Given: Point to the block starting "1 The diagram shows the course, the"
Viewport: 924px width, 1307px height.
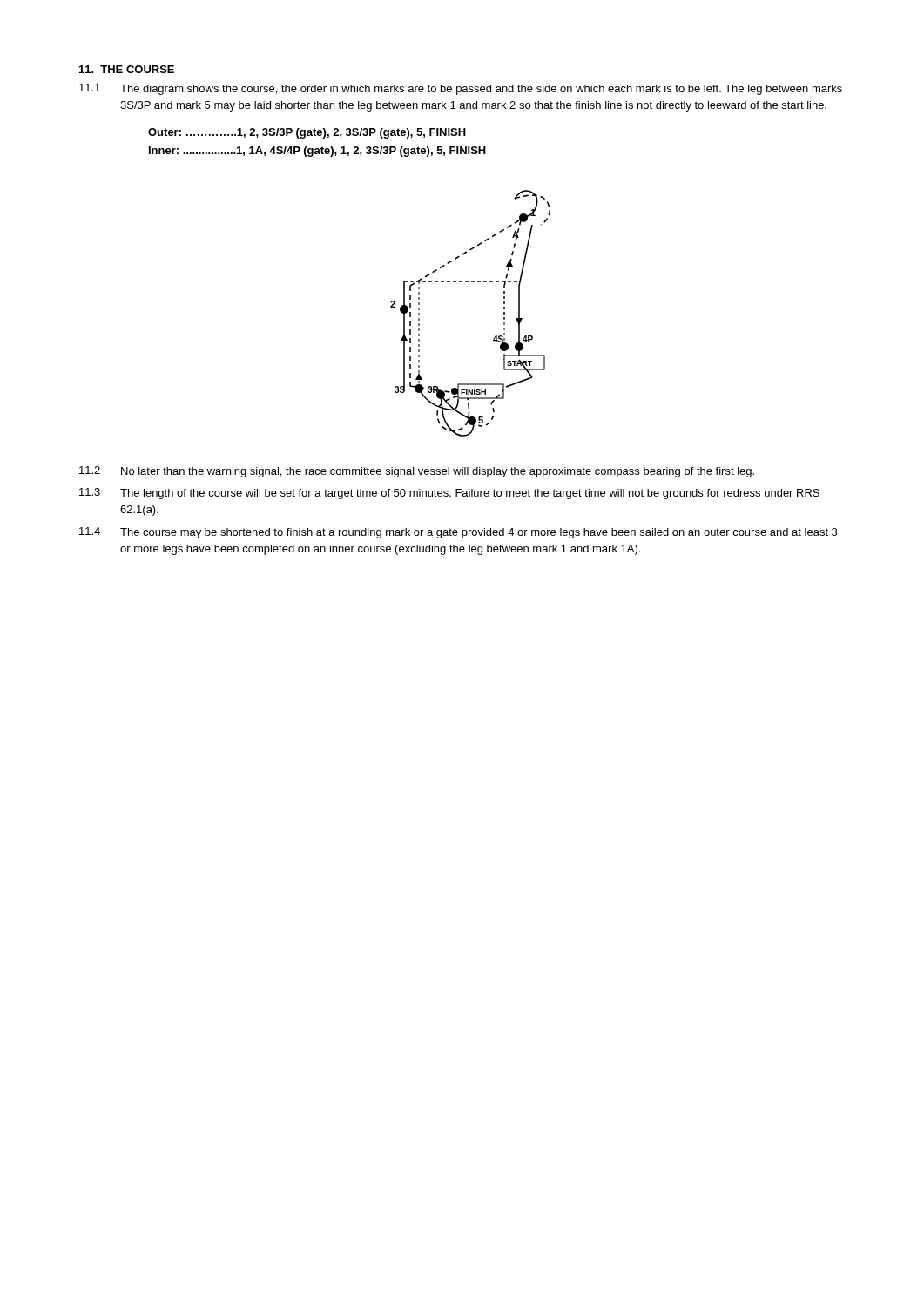Looking at the screenshot, I should (x=462, y=97).
